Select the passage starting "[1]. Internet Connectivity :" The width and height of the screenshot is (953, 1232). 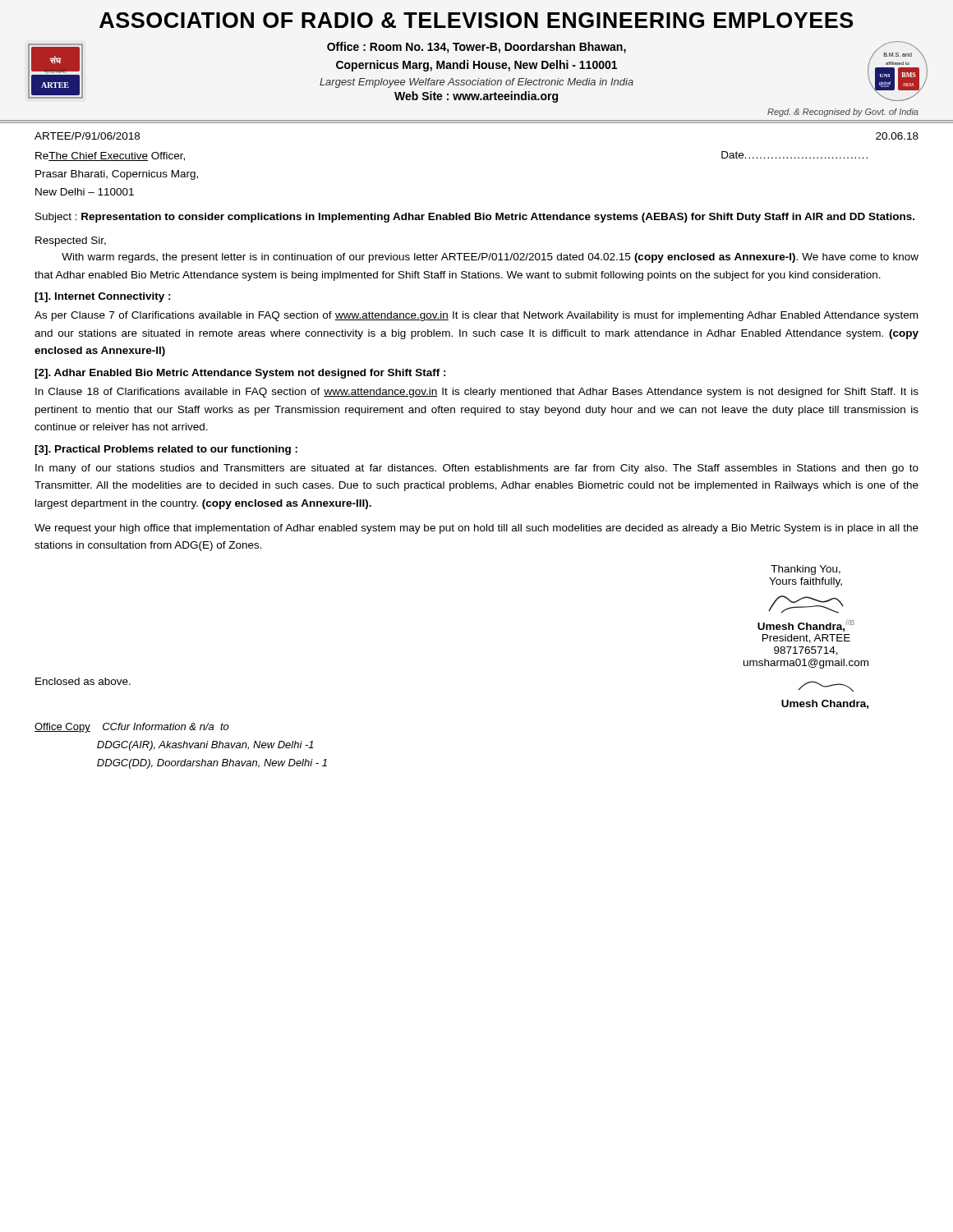(x=103, y=296)
